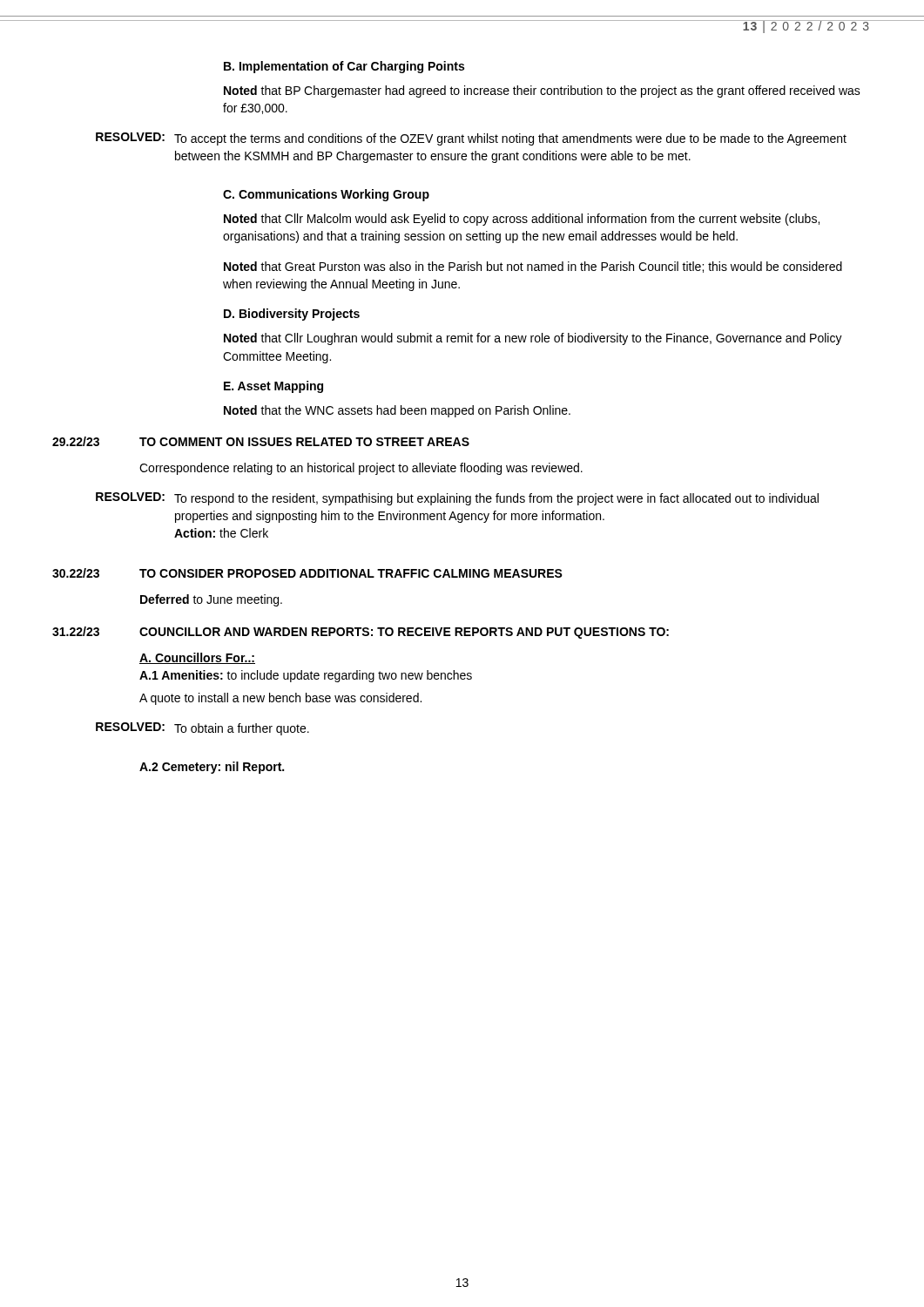924x1307 pixels.
Task: Point to the block beginning "Noted that Cllr Loughran"
Action: (532, 347)
